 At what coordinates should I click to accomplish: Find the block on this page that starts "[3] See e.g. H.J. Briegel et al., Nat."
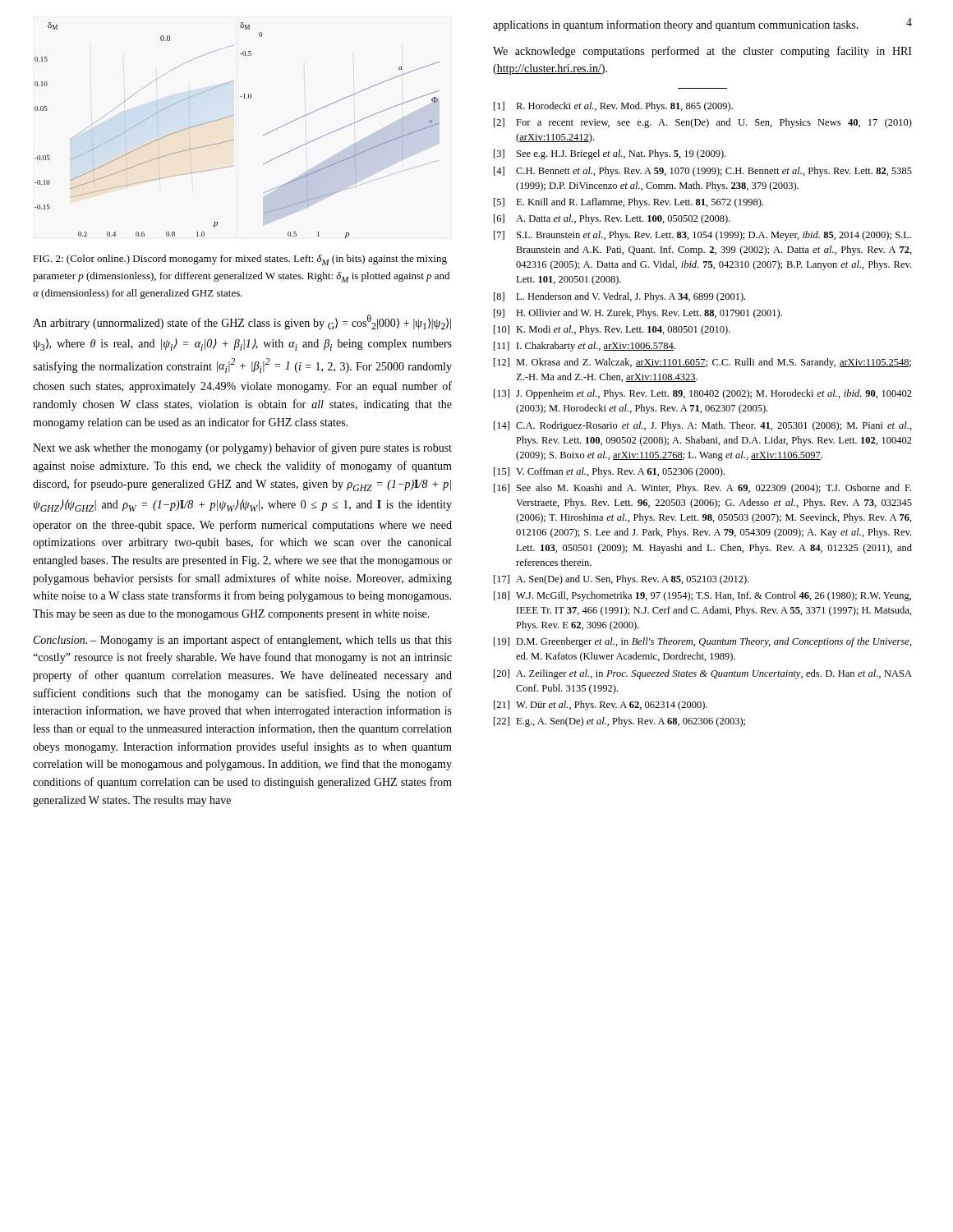(702, 154)
